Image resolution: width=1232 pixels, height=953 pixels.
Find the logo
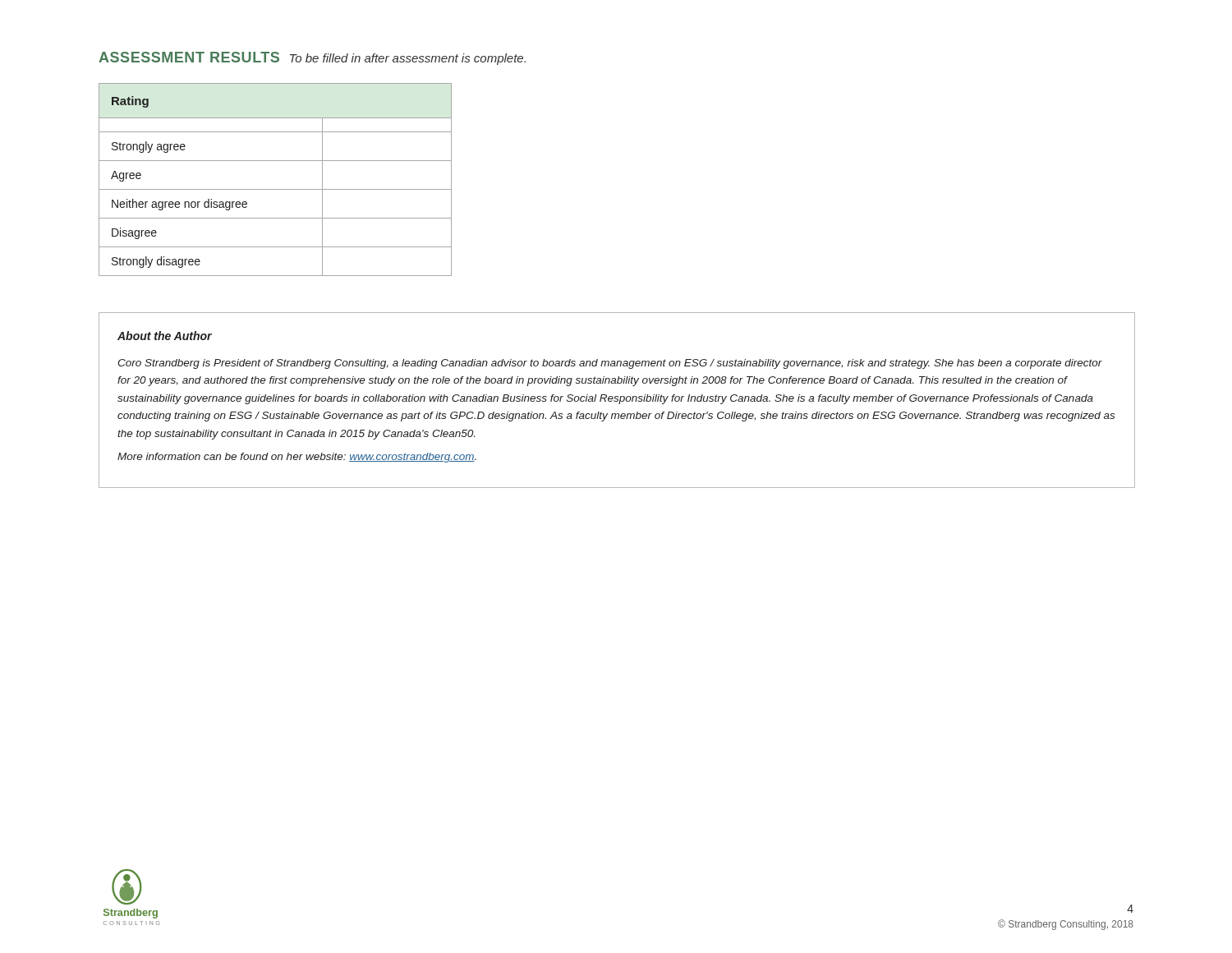pos(144,899)
